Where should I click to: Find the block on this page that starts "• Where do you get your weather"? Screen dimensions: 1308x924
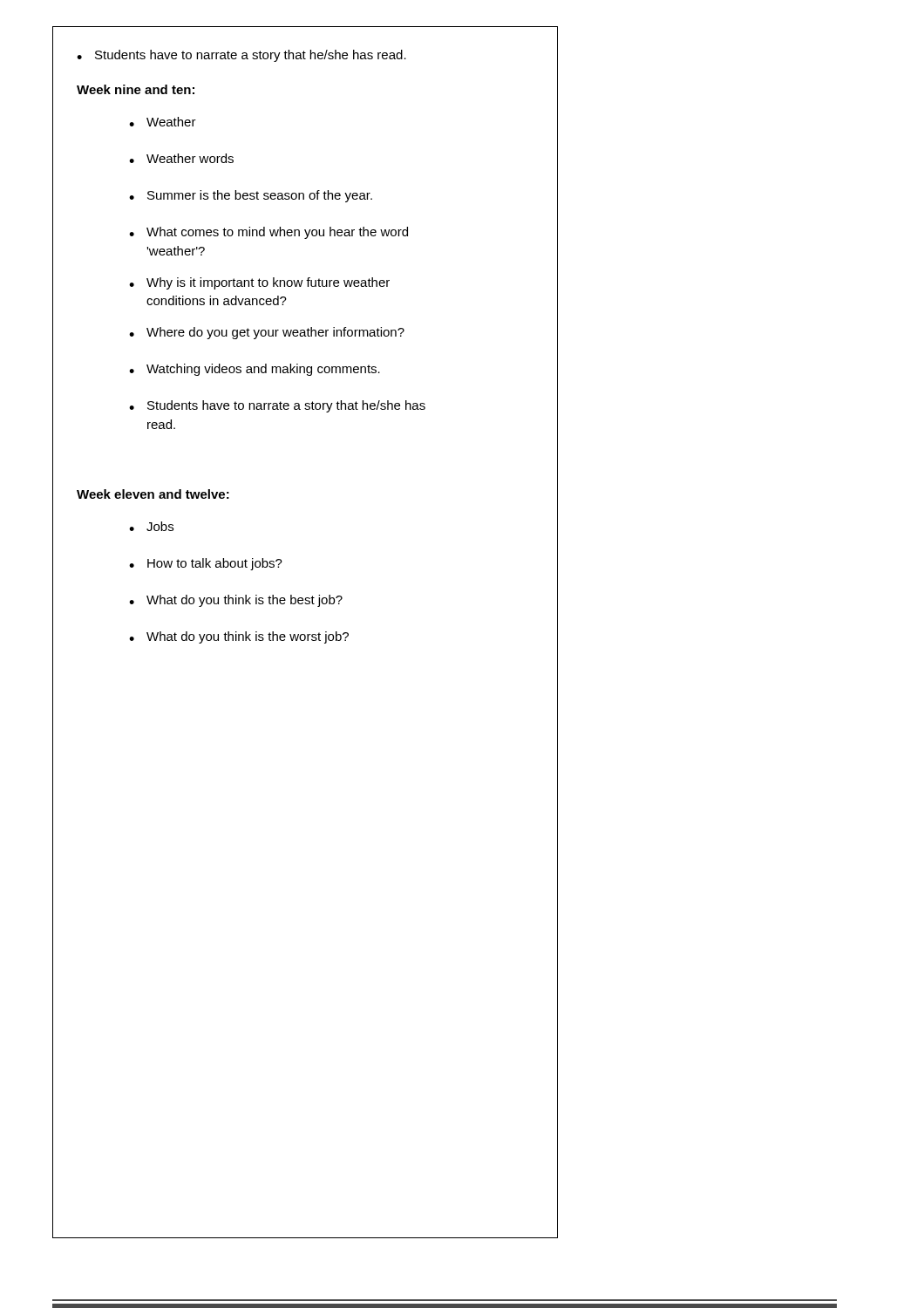267,335
